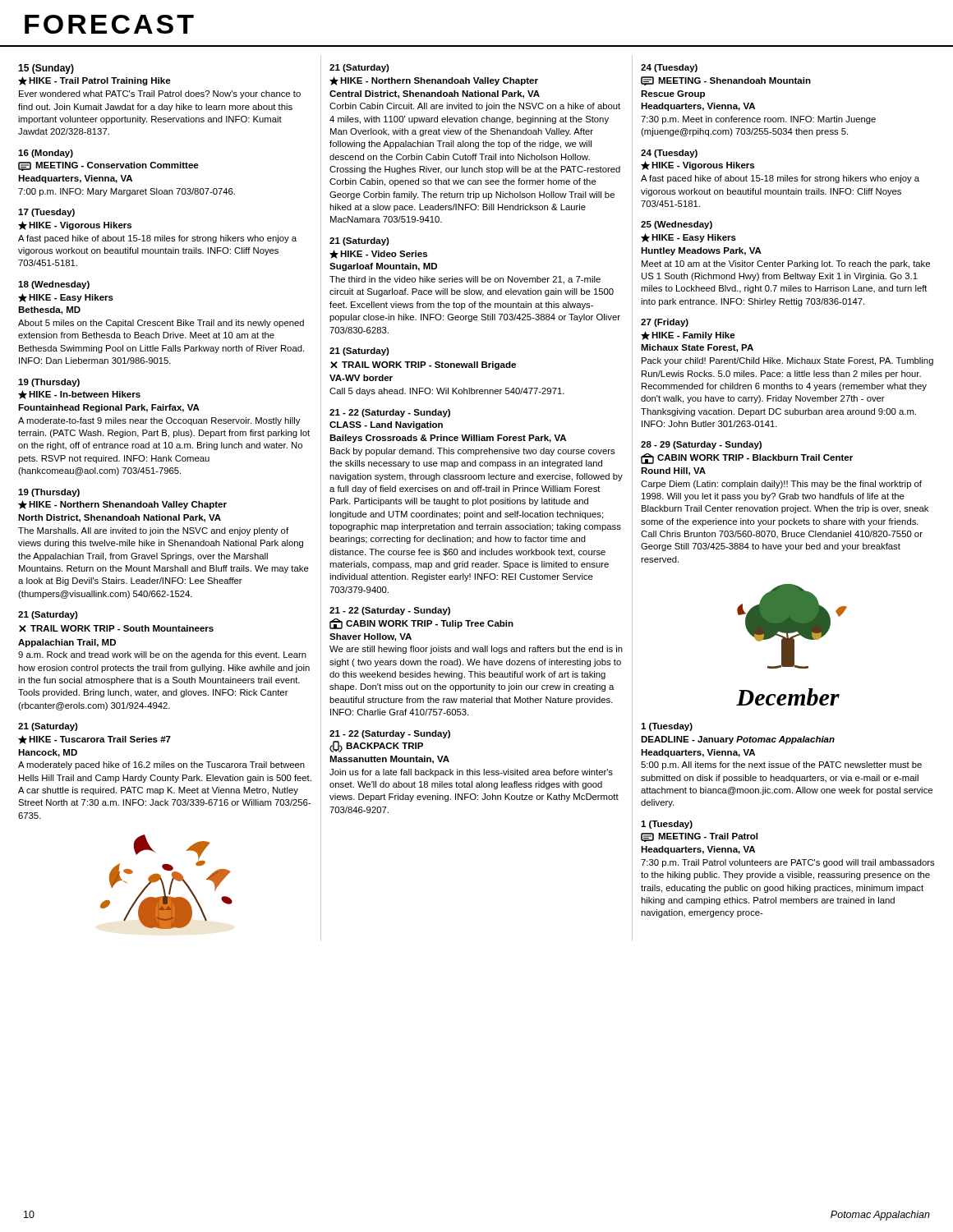Click the passage that begins "Corbin Cabin Circuit. All are invited to"
The width and height of the screenshot is (953, 1232).
coord(475,163)
